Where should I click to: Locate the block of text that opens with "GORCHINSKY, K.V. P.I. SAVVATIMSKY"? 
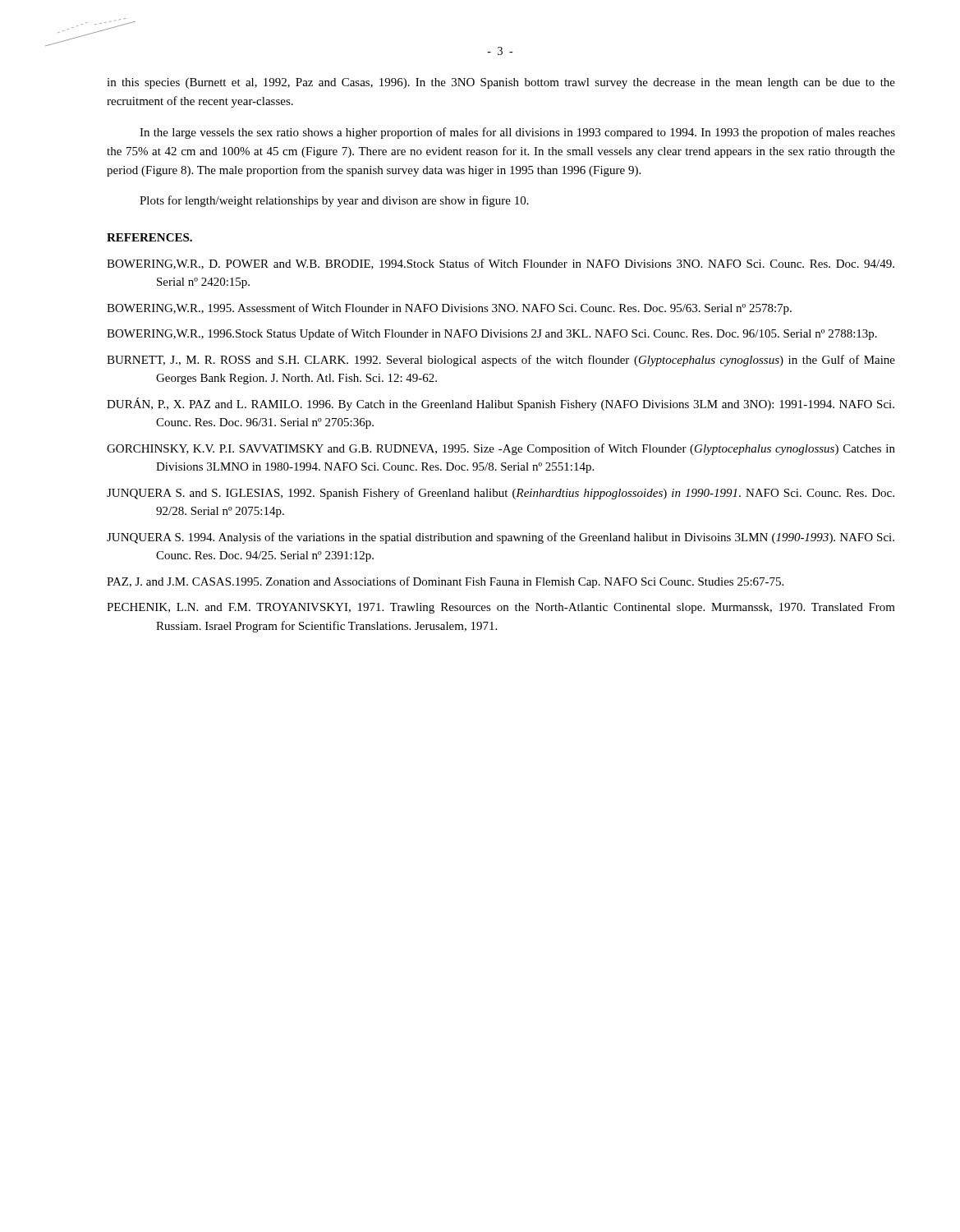(501, 457)
